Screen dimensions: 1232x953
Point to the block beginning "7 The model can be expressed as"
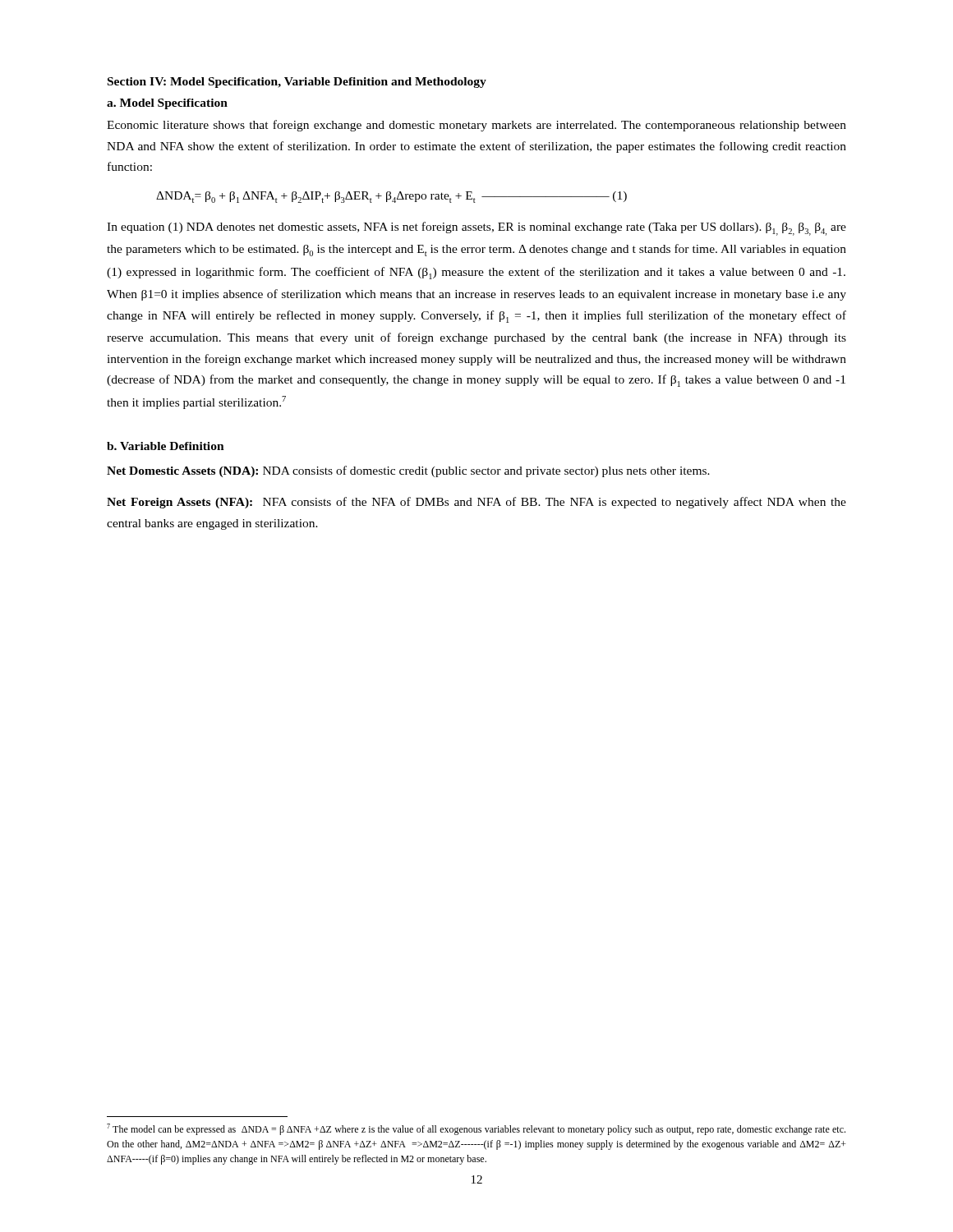pos(476,1144)
